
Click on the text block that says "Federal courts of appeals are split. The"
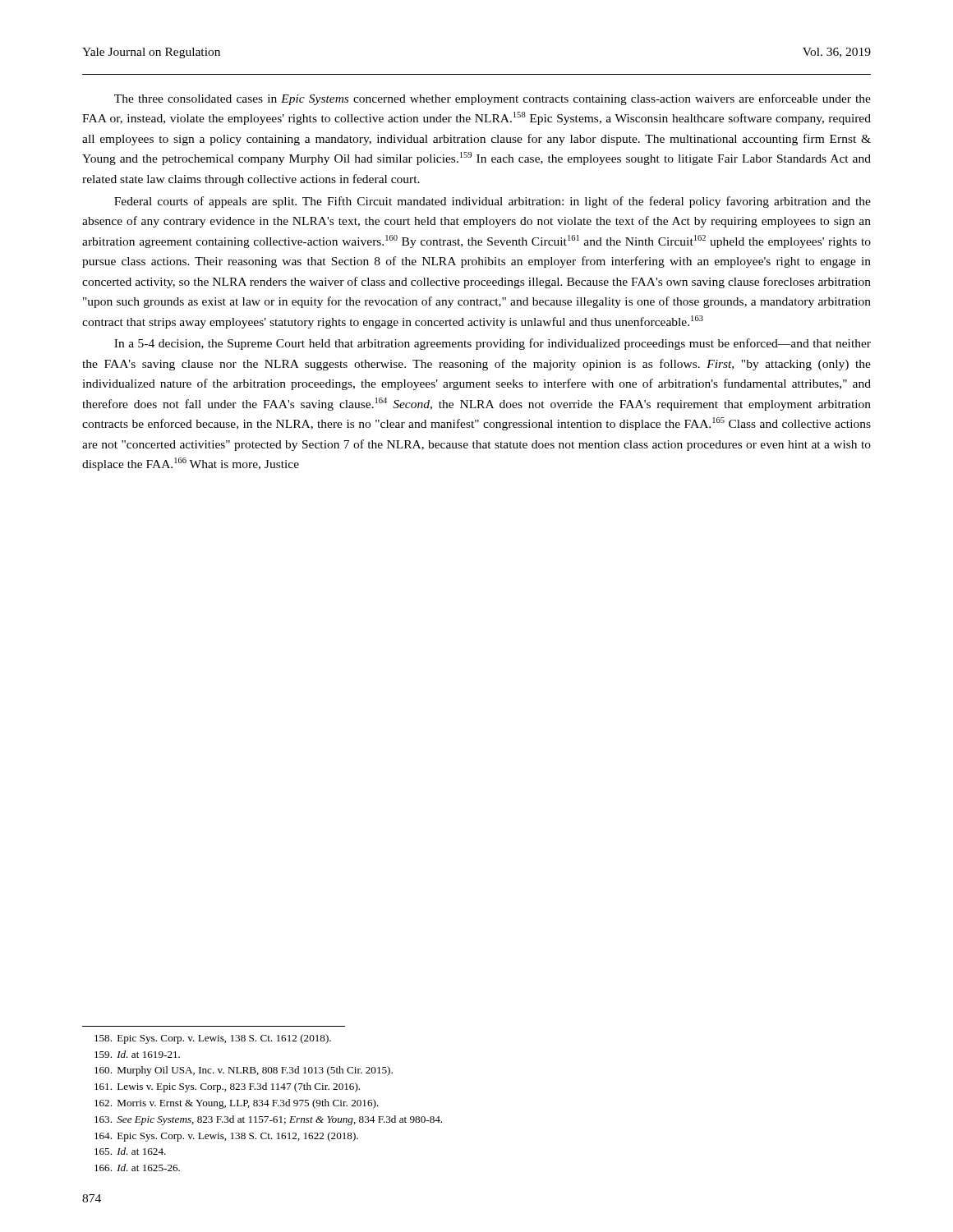click(x=476, y=261)
